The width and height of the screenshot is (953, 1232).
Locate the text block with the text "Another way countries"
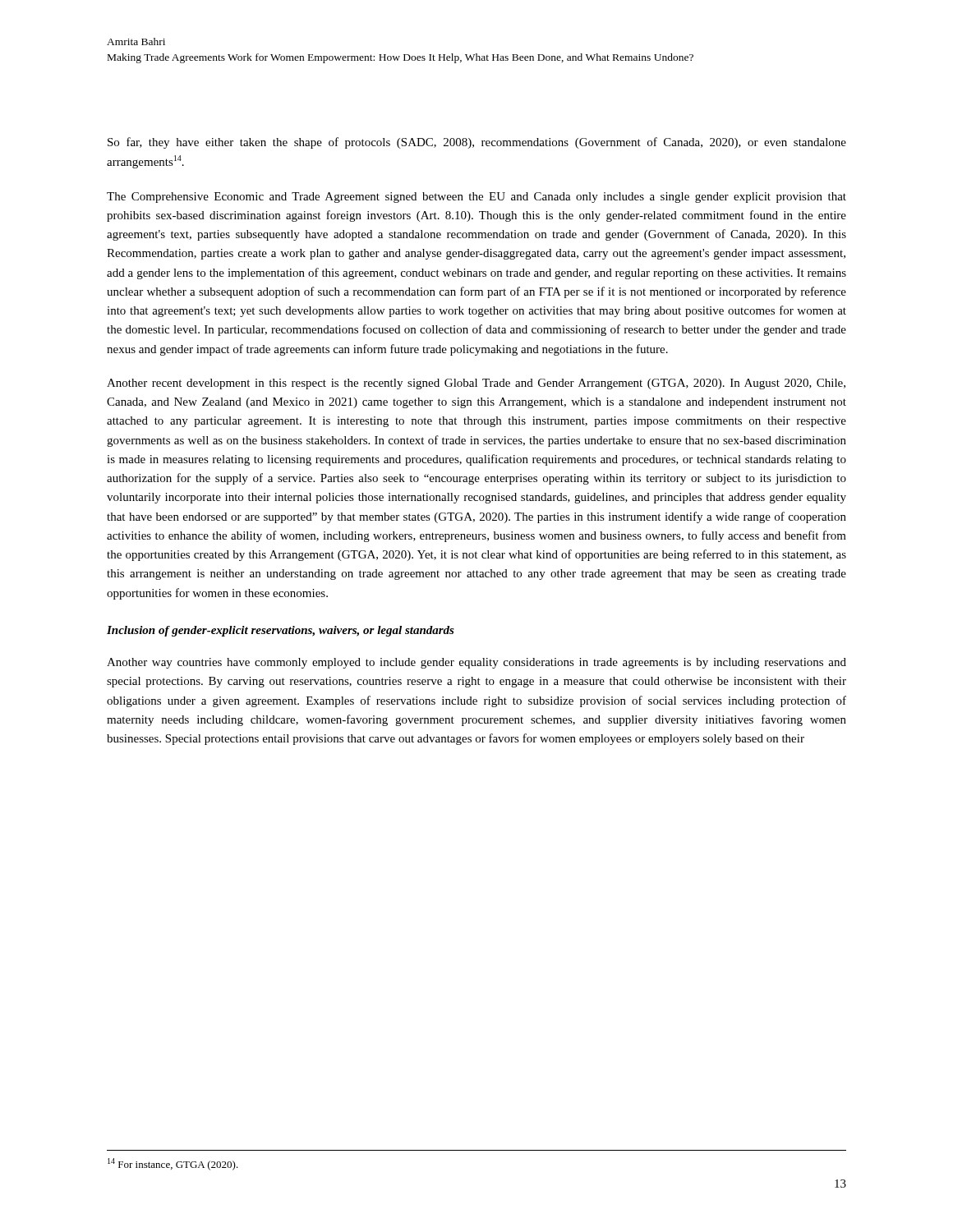pos(476,701)
